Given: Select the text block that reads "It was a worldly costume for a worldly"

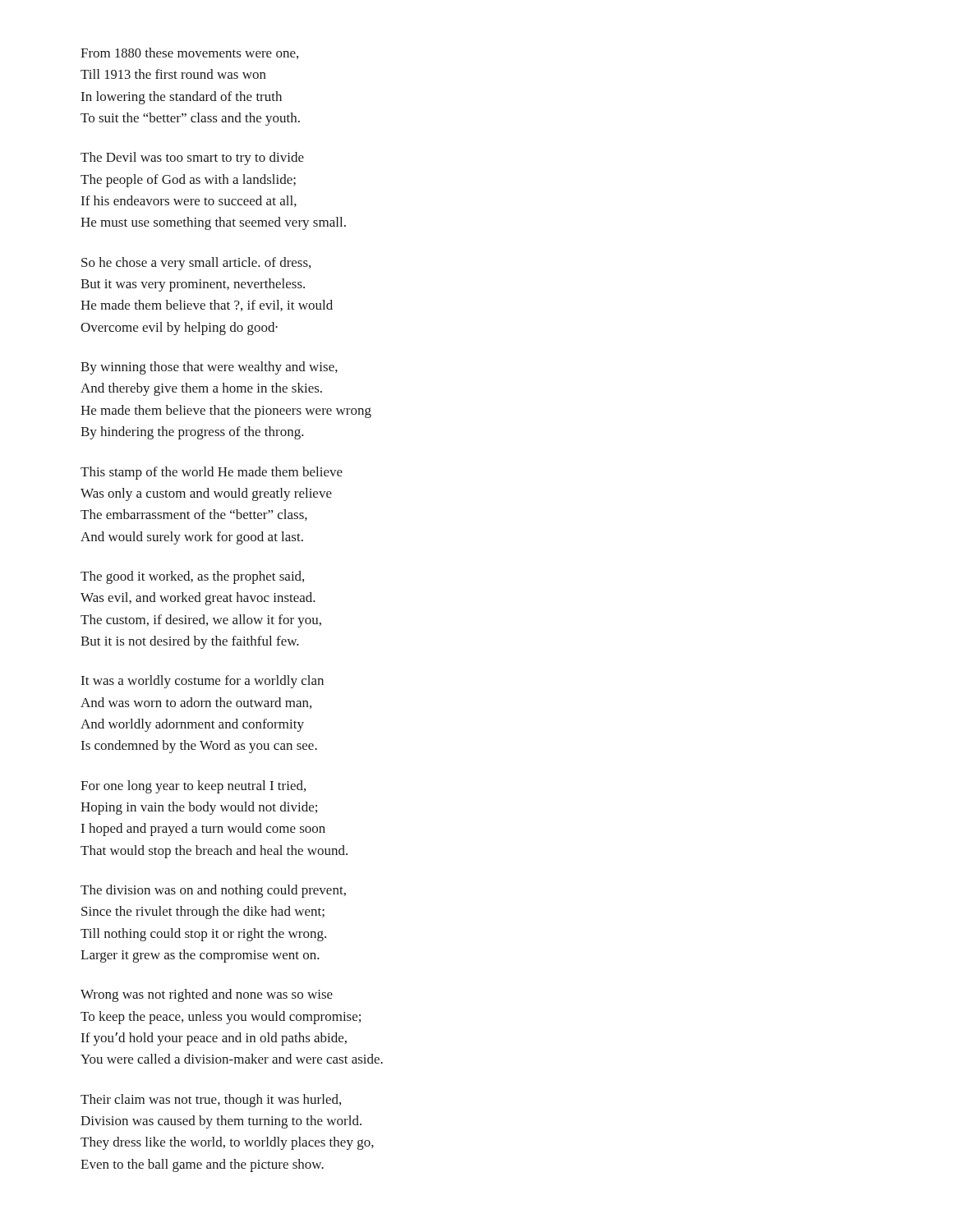Looking at the screenshot, I should point(203,682).
